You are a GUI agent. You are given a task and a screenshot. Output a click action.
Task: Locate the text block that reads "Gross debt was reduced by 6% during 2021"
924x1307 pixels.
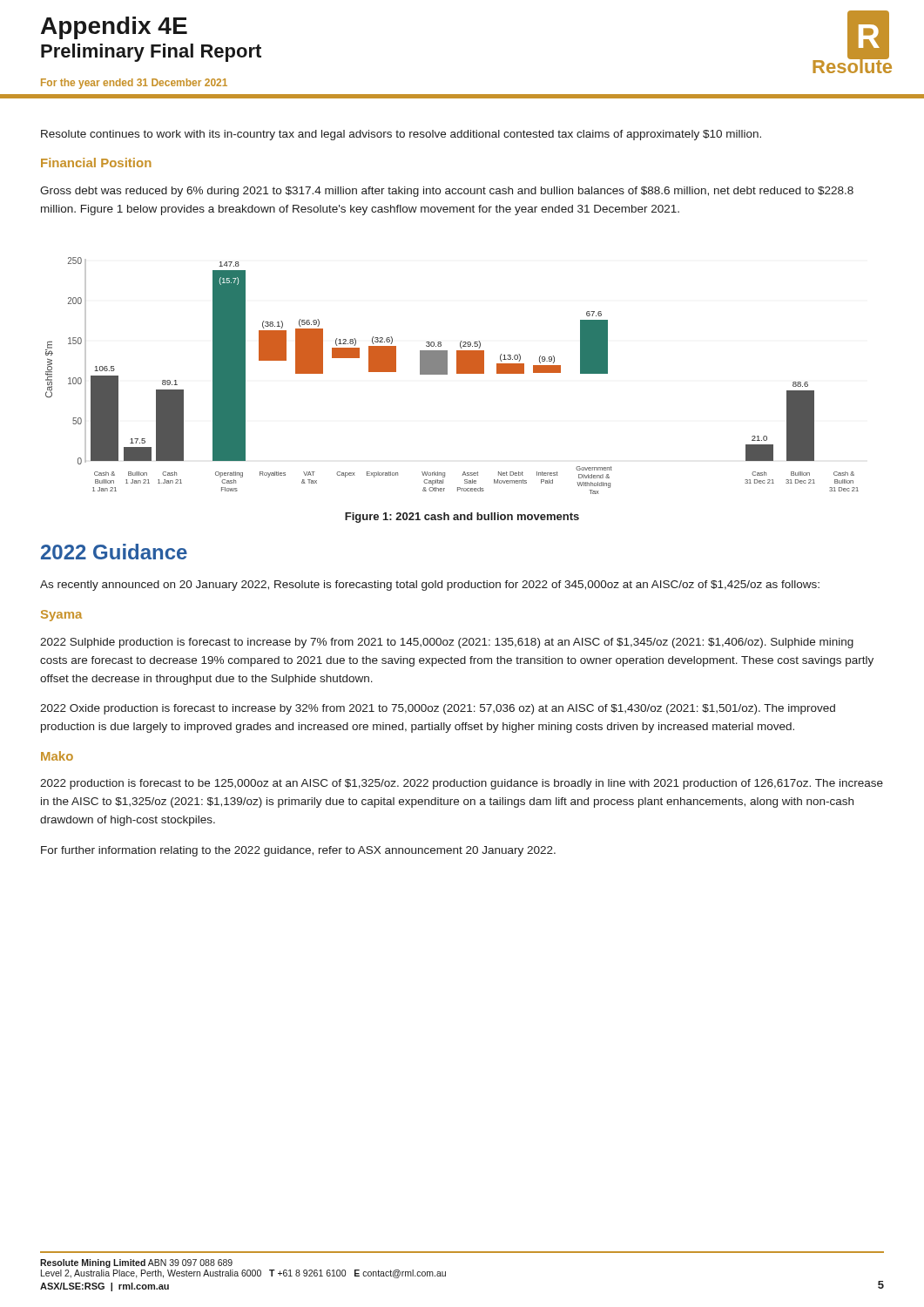coord(462,200)
